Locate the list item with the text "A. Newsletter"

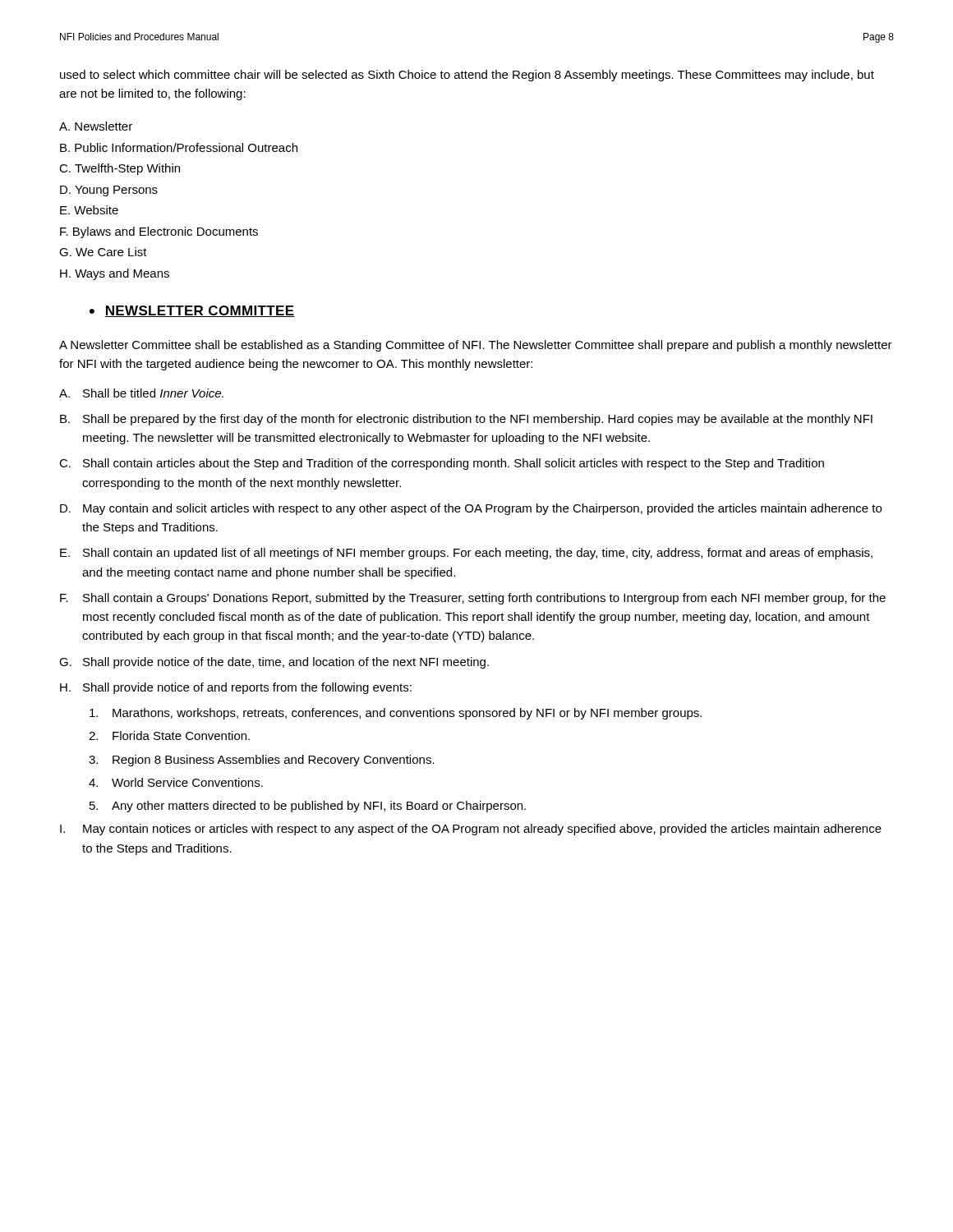pos(96,126)
